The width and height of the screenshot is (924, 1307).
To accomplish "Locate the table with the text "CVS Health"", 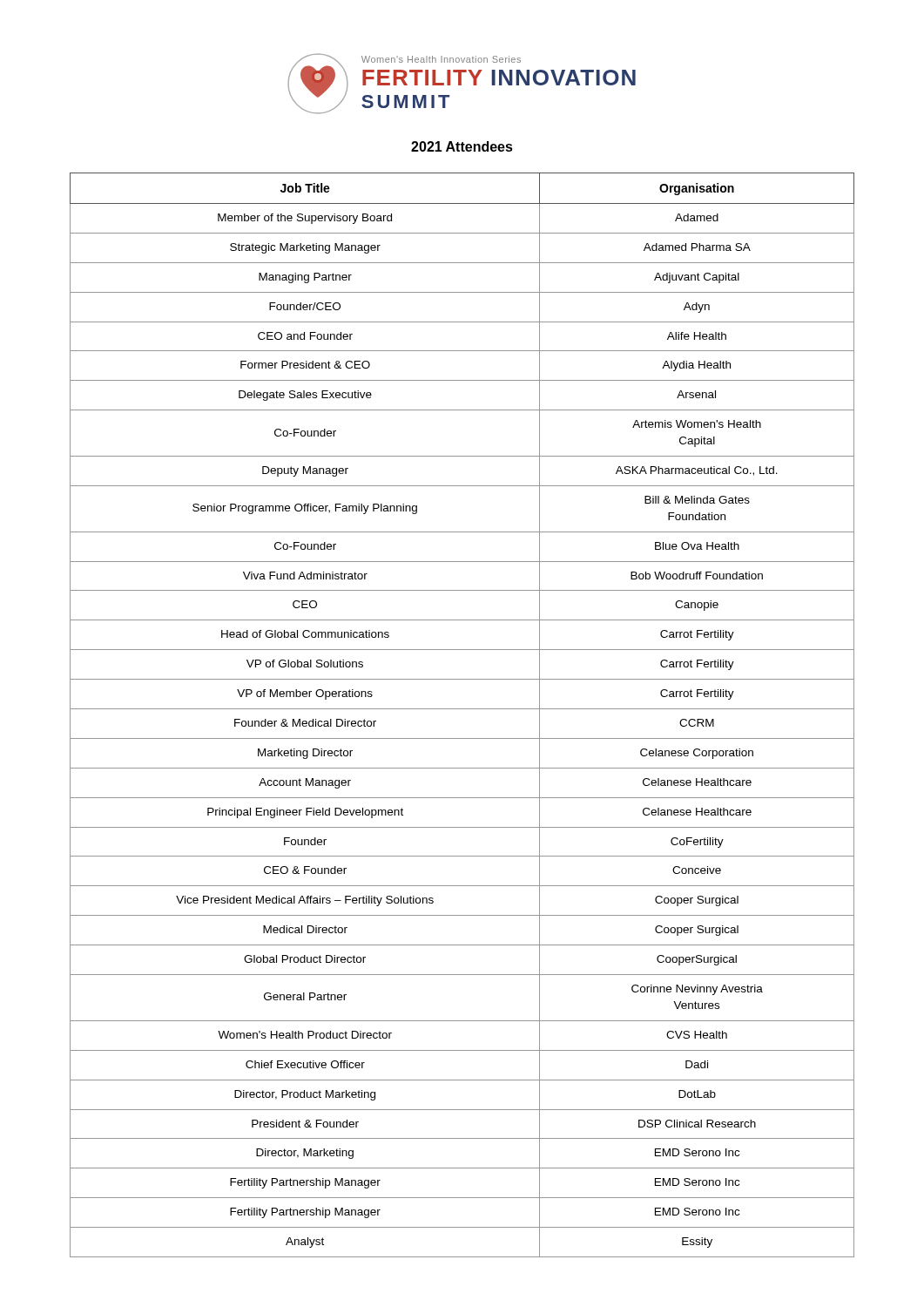I will [x=462, y=715].
